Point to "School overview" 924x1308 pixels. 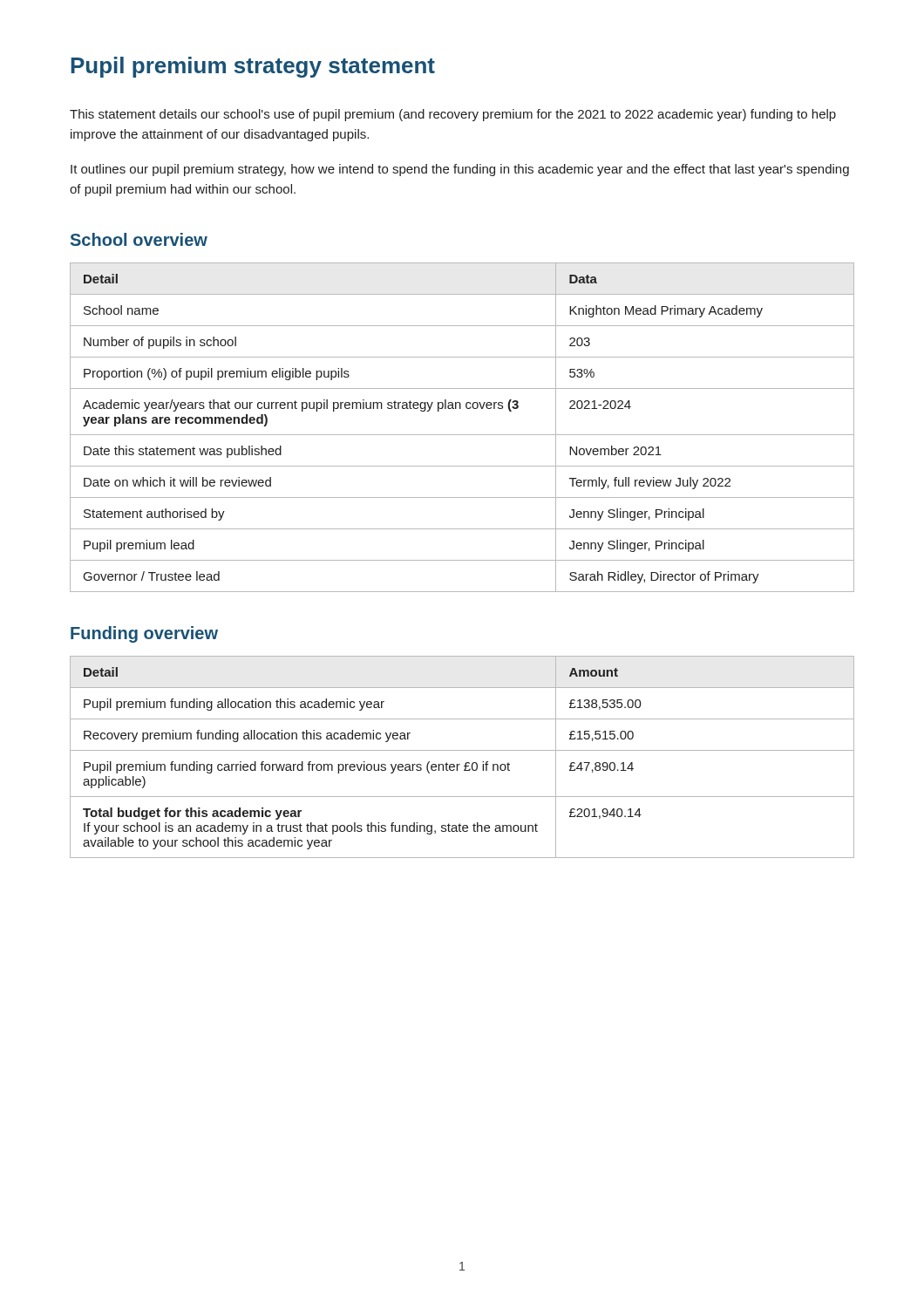(x=139, y=240)
